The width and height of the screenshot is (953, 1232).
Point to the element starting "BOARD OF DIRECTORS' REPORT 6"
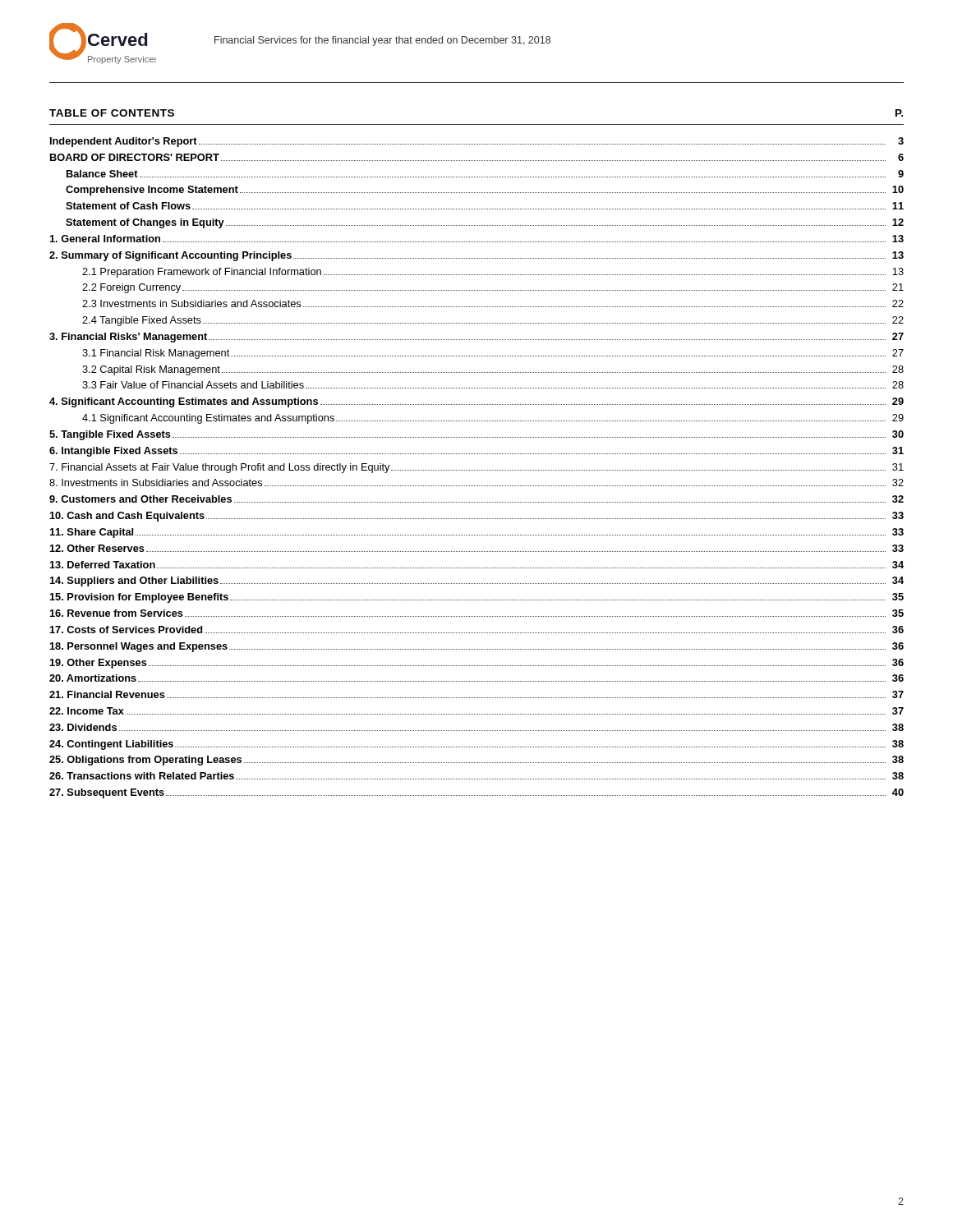[x=476, y=157]
